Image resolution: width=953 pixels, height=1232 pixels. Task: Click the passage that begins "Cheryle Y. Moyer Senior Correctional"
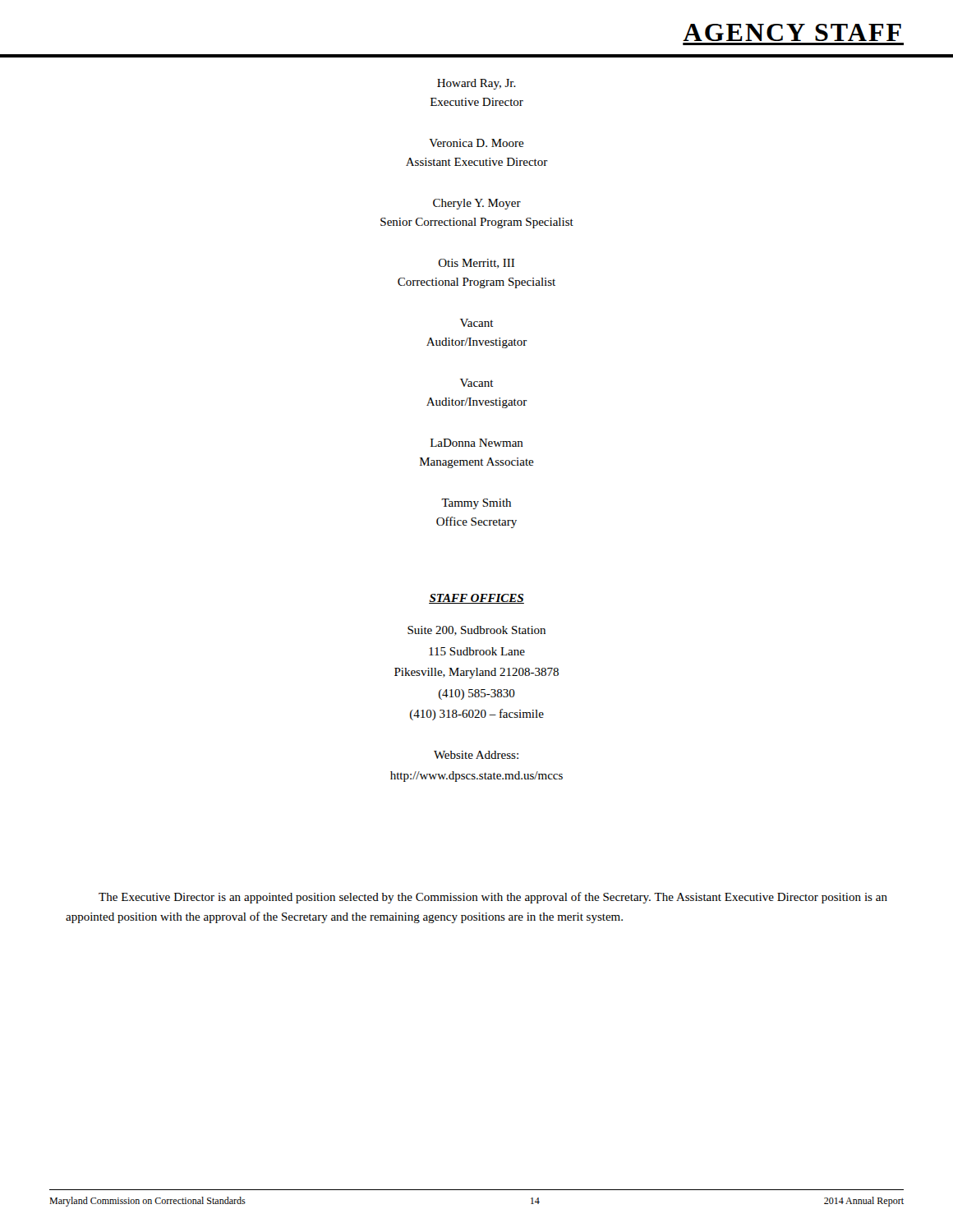(x=476, y=212)
